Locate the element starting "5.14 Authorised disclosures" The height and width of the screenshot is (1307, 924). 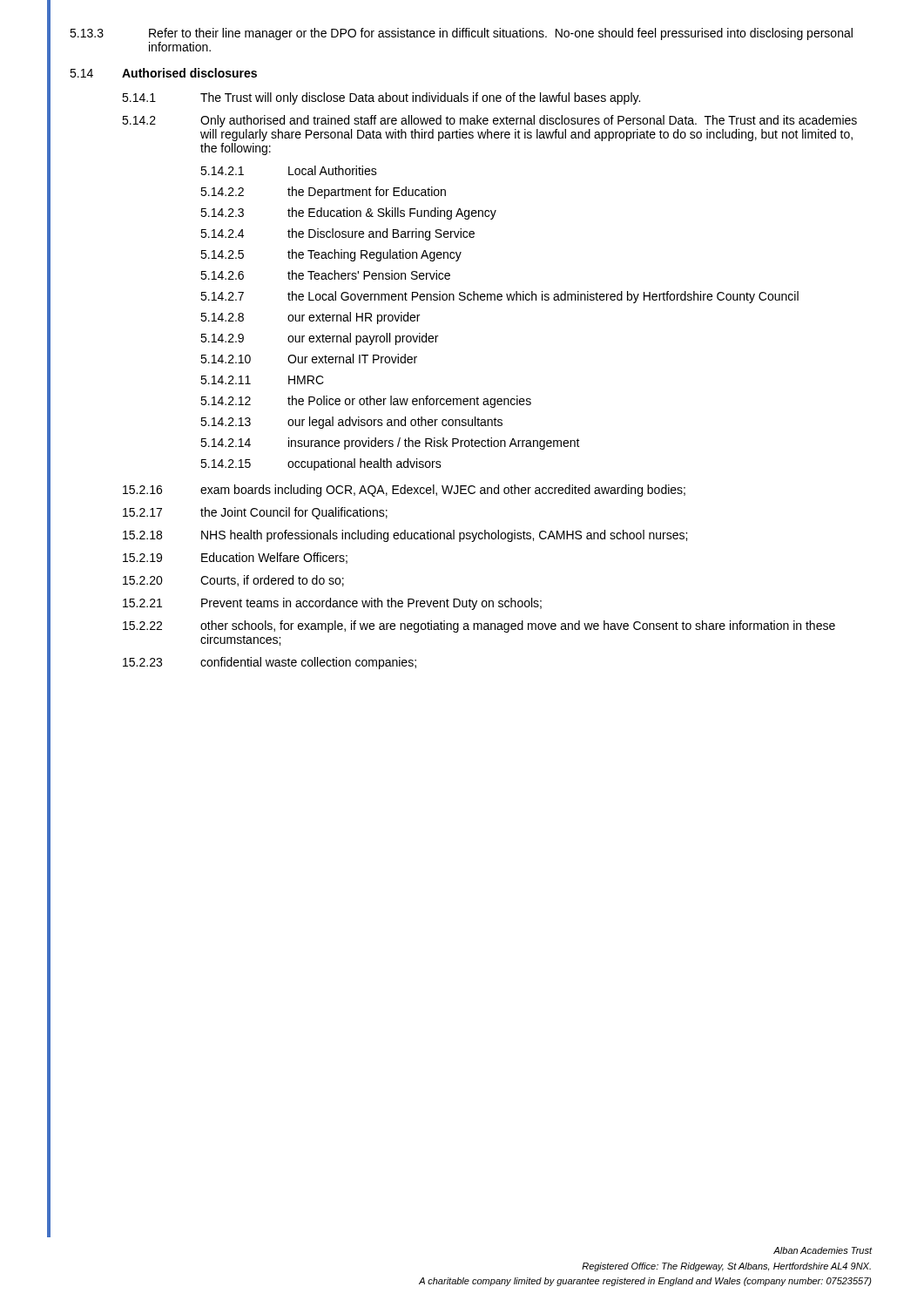point(163,73)
